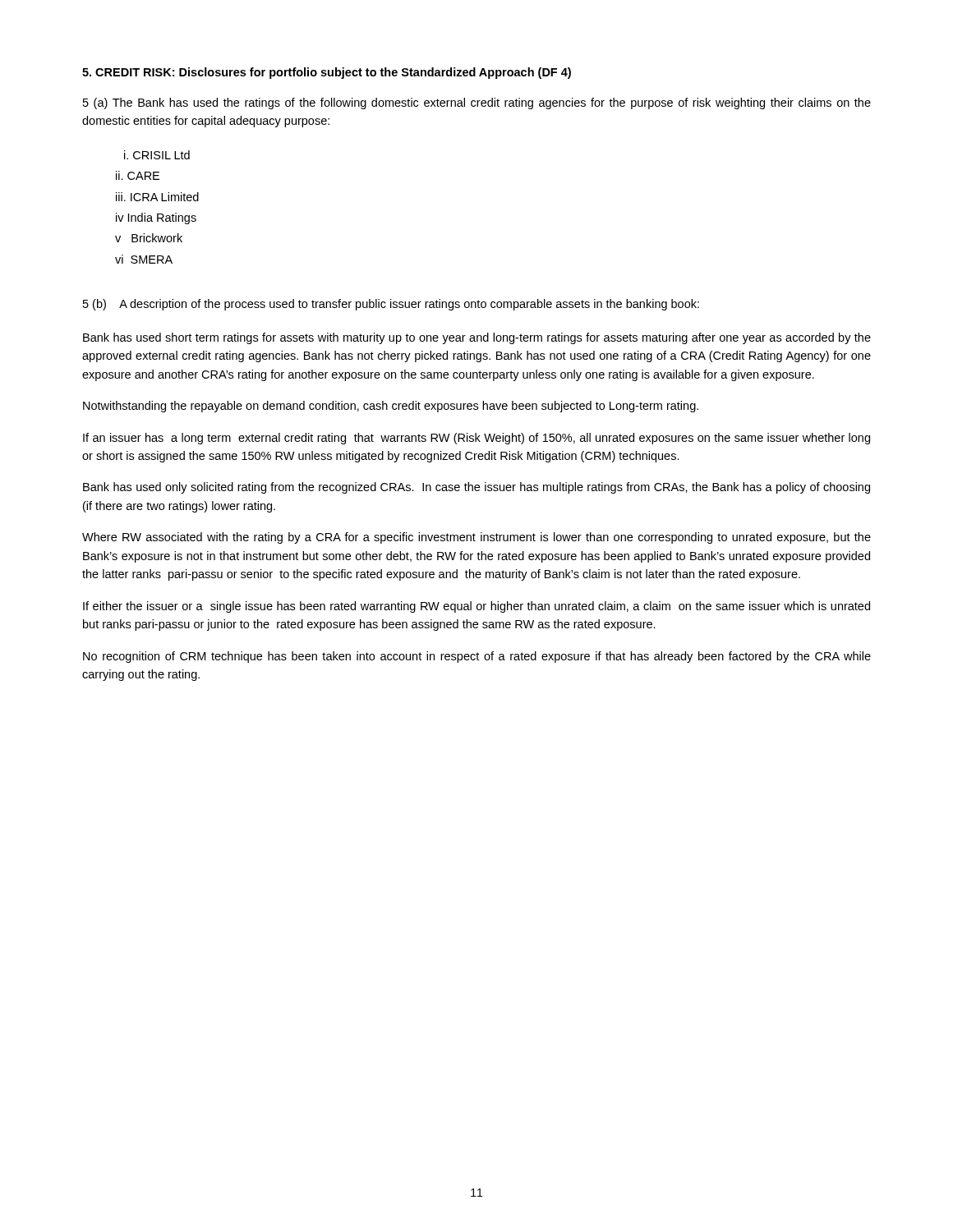Locate the text block that says "No recognition of CRM technique has been"
The width and height of the screenshot is (953, 1232).
point(476,665)
